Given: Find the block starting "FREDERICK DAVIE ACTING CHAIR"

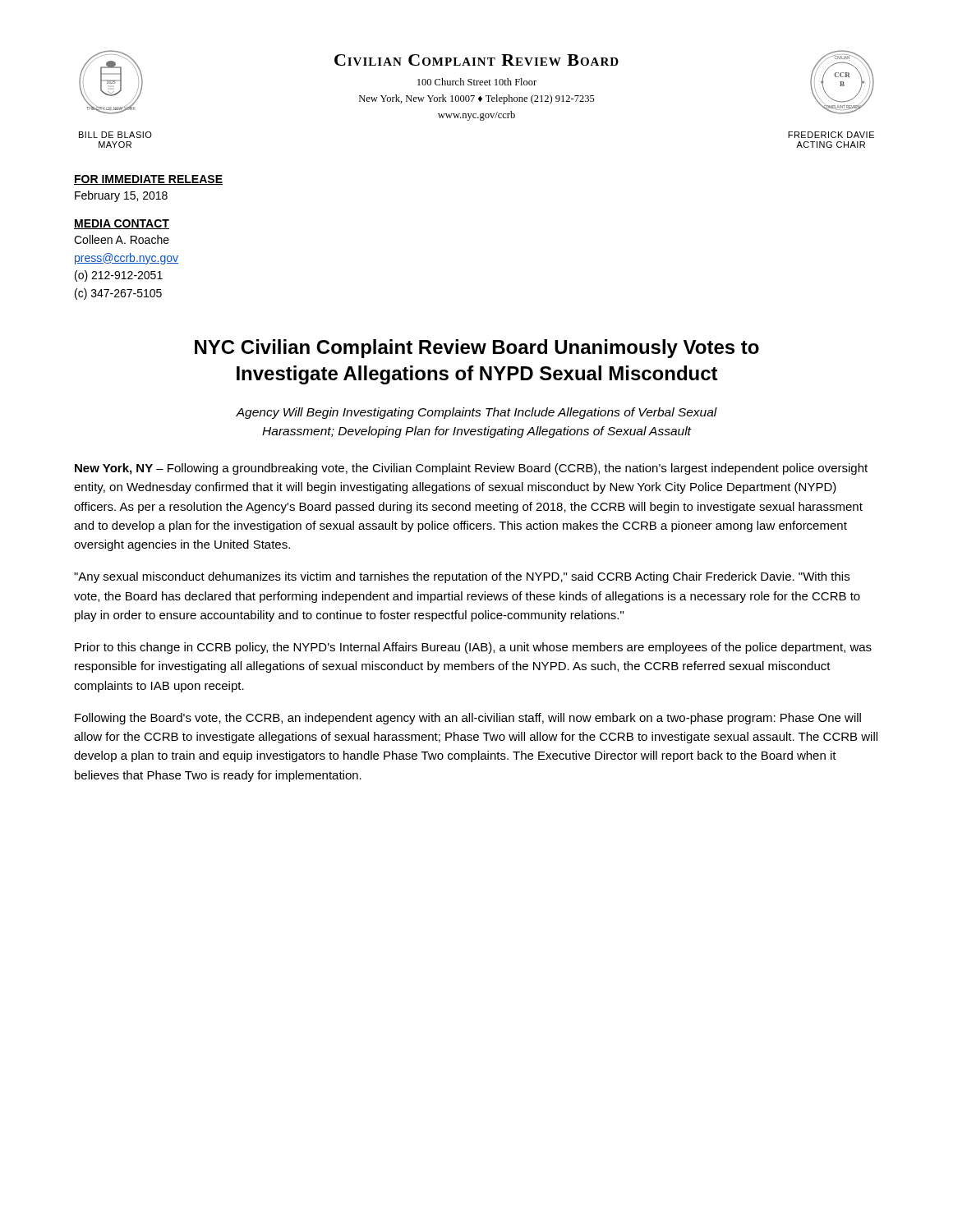Looking at the screenshot, I should [x=831, y=140].
